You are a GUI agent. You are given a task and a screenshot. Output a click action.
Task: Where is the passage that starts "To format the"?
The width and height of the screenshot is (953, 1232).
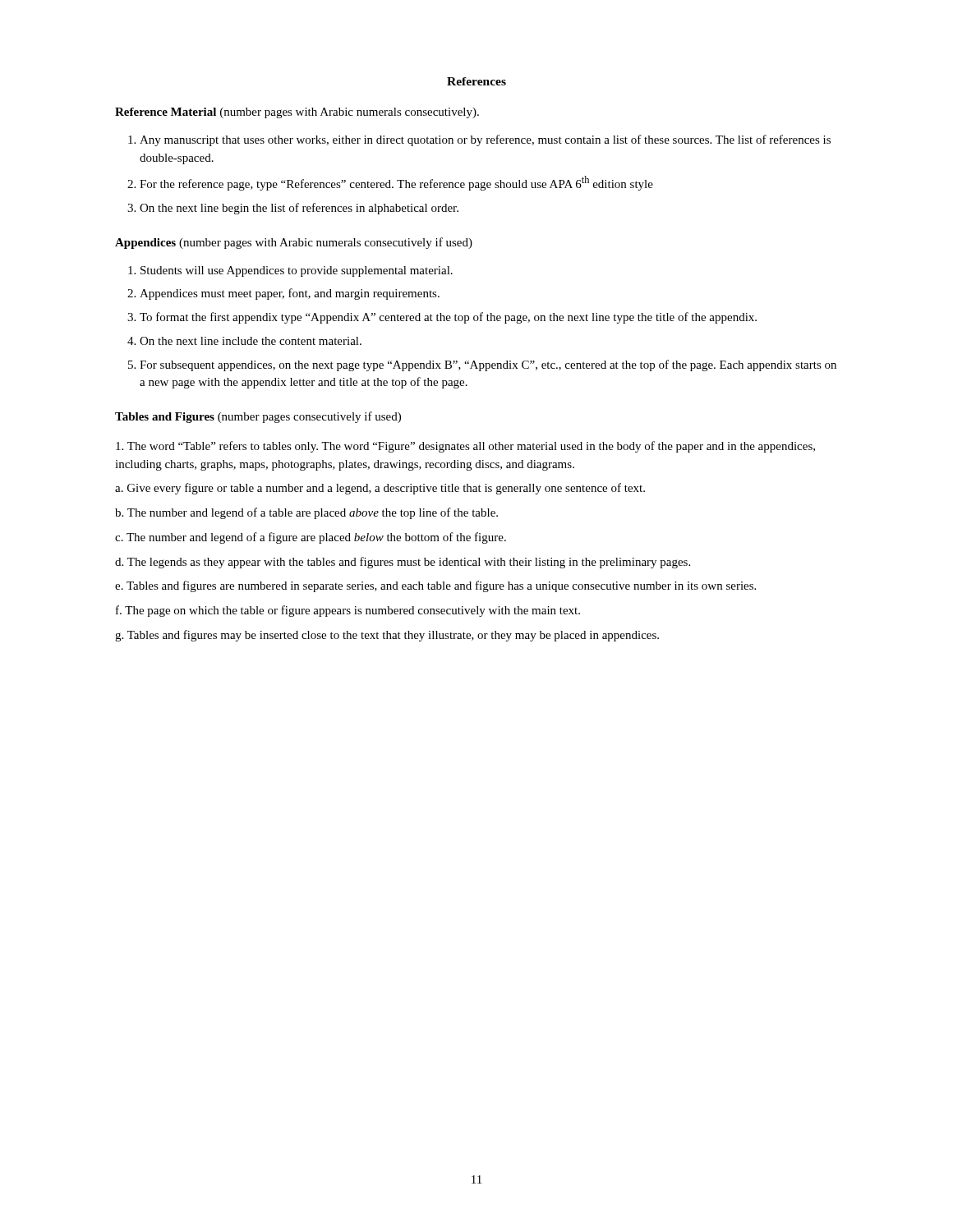[x=449, y=317]
